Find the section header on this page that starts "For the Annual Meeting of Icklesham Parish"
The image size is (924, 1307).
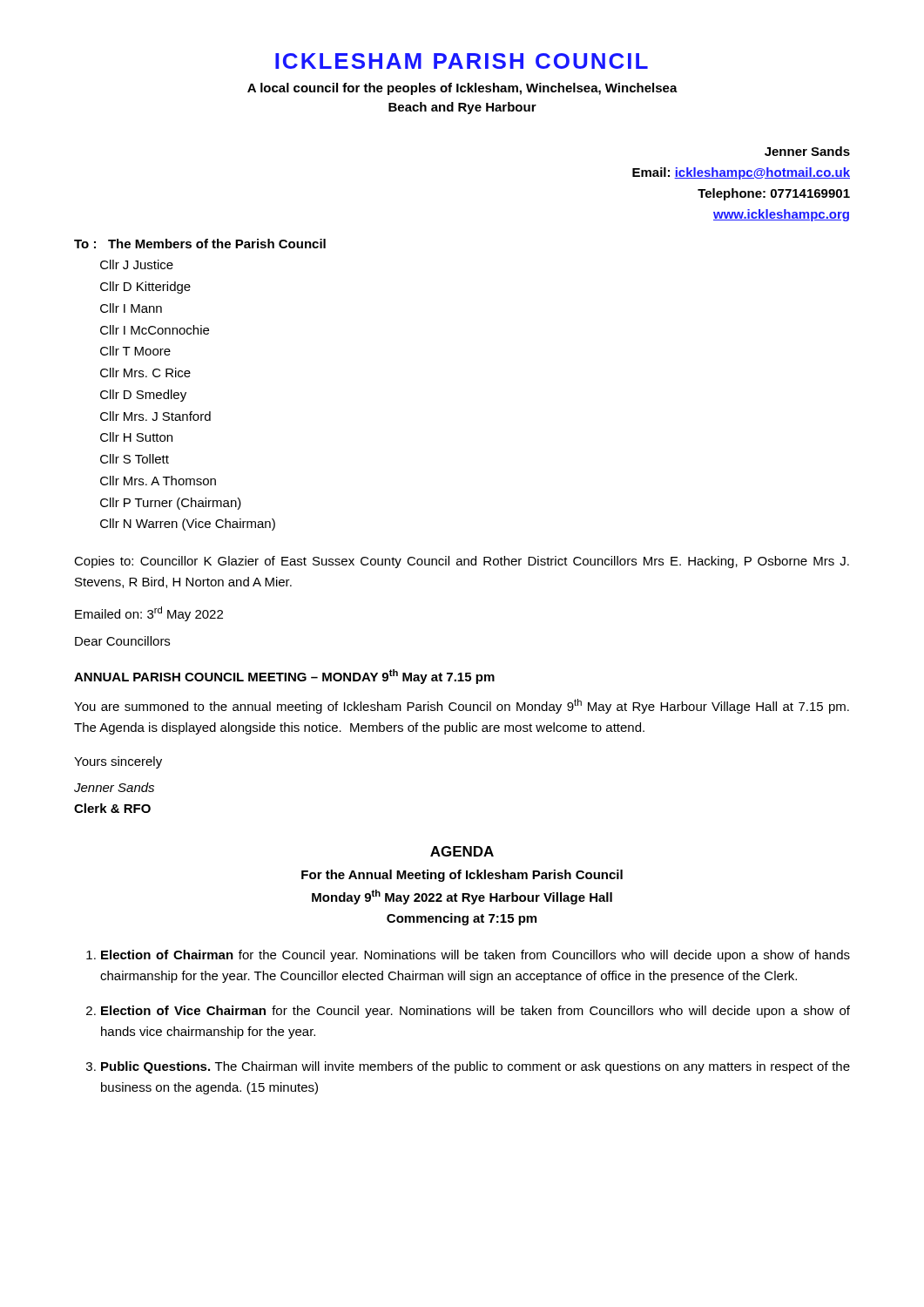pyautogui.click(x=462, y=896)
